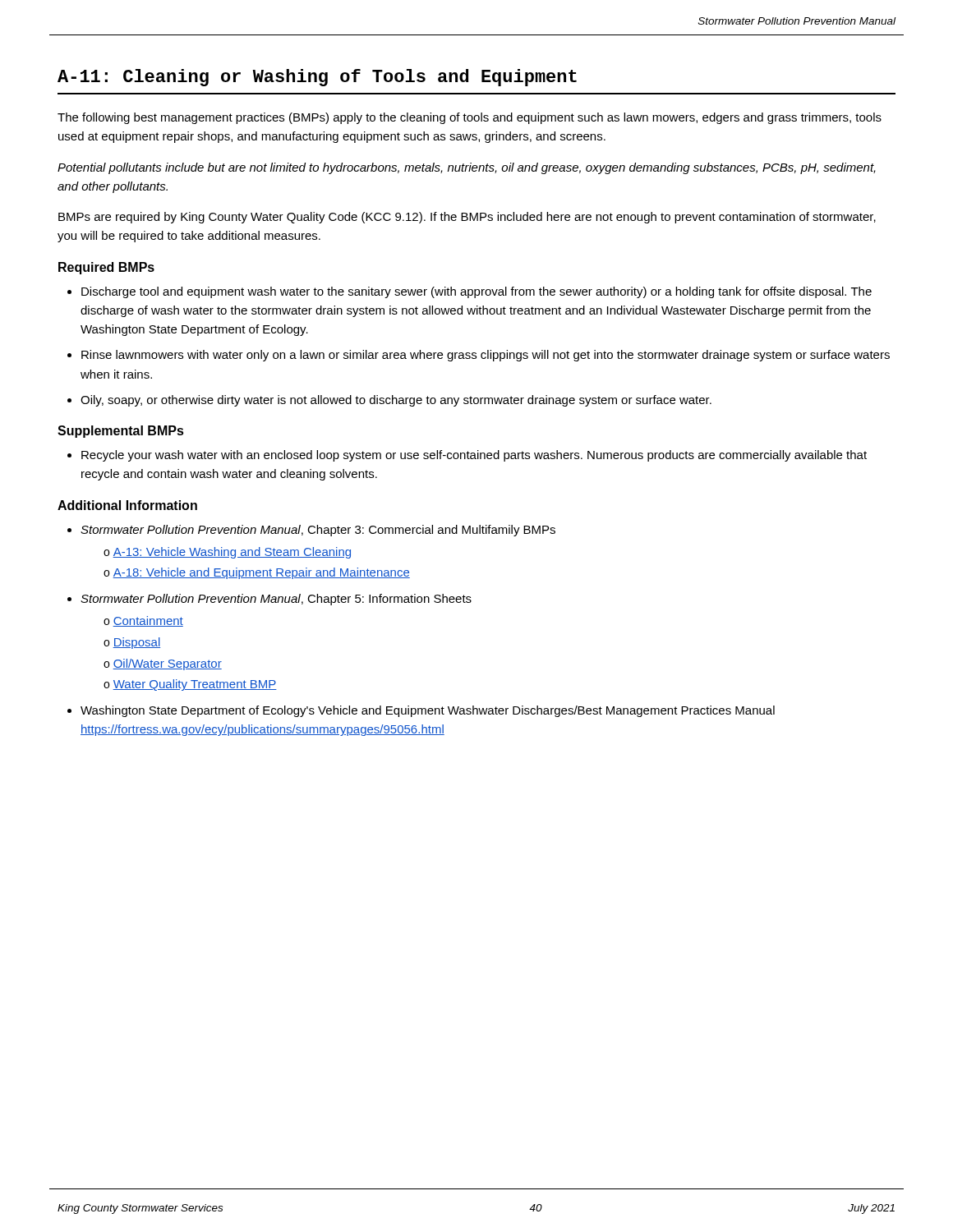
Task: Point to the text starting "Discharge tool and equipment wash water to"
Action: click(476, 345)
